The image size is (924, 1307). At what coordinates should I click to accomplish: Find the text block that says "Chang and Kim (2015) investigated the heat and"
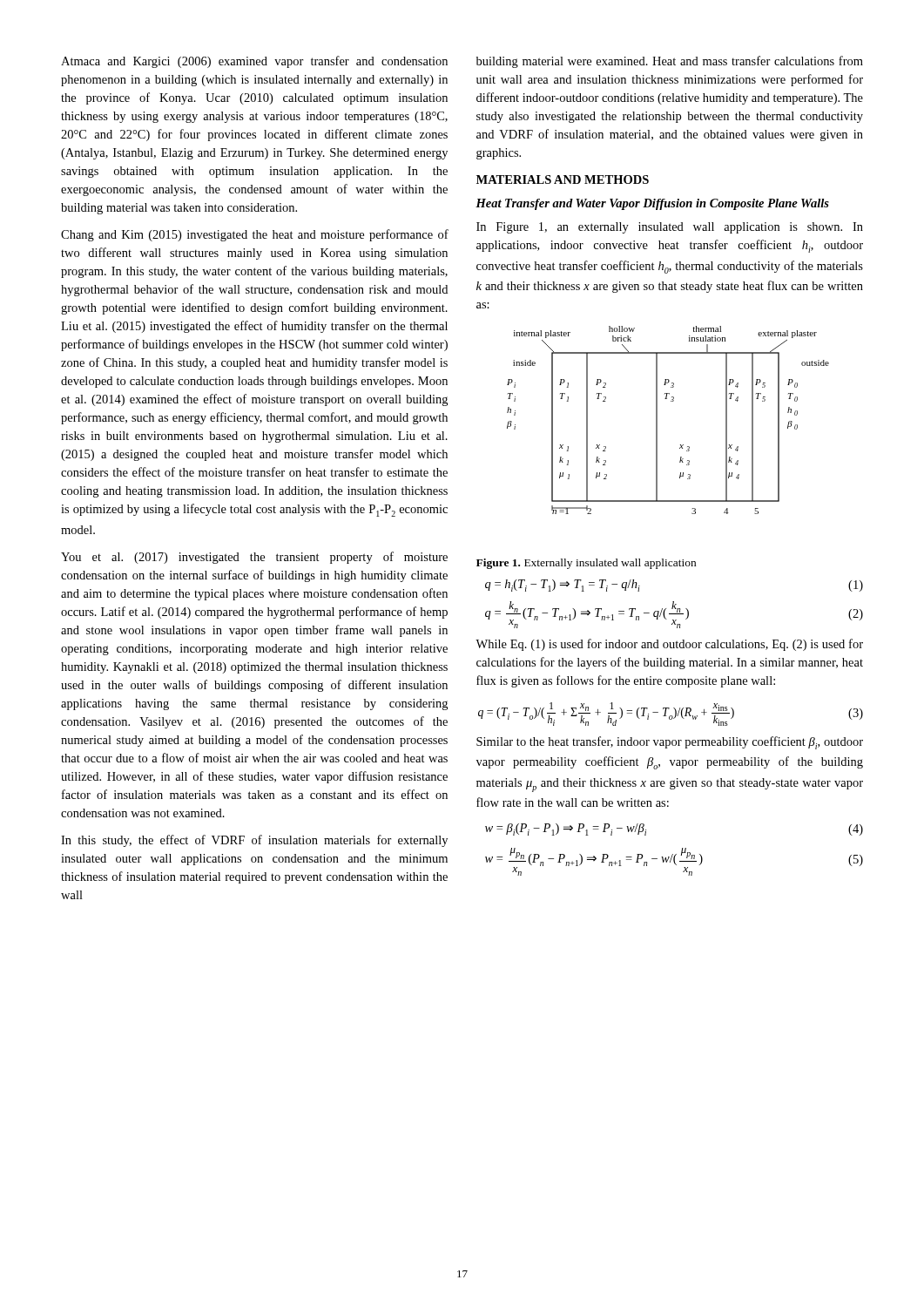[255, 382]
